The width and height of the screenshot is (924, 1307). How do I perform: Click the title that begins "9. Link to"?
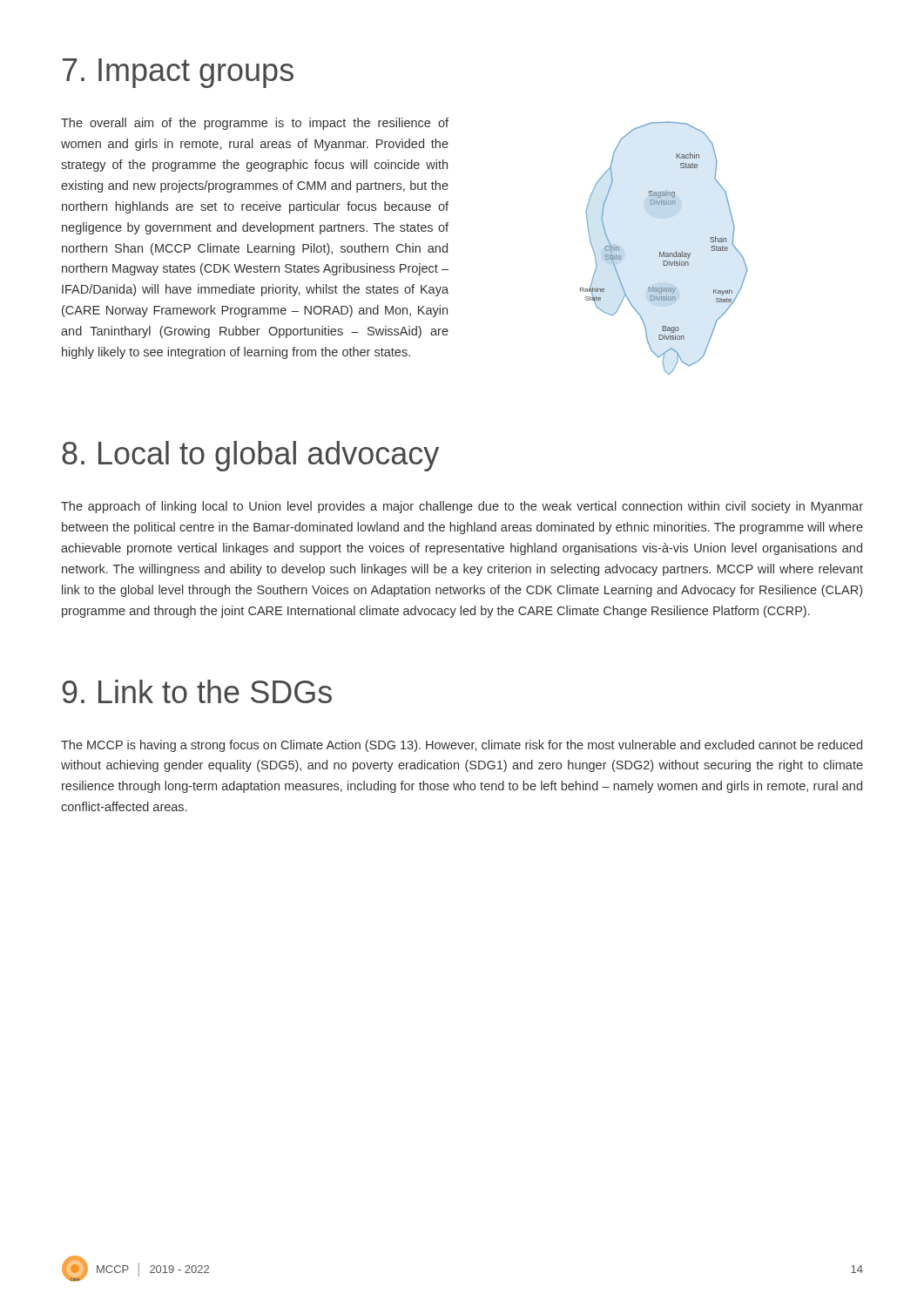pos(197,691)
